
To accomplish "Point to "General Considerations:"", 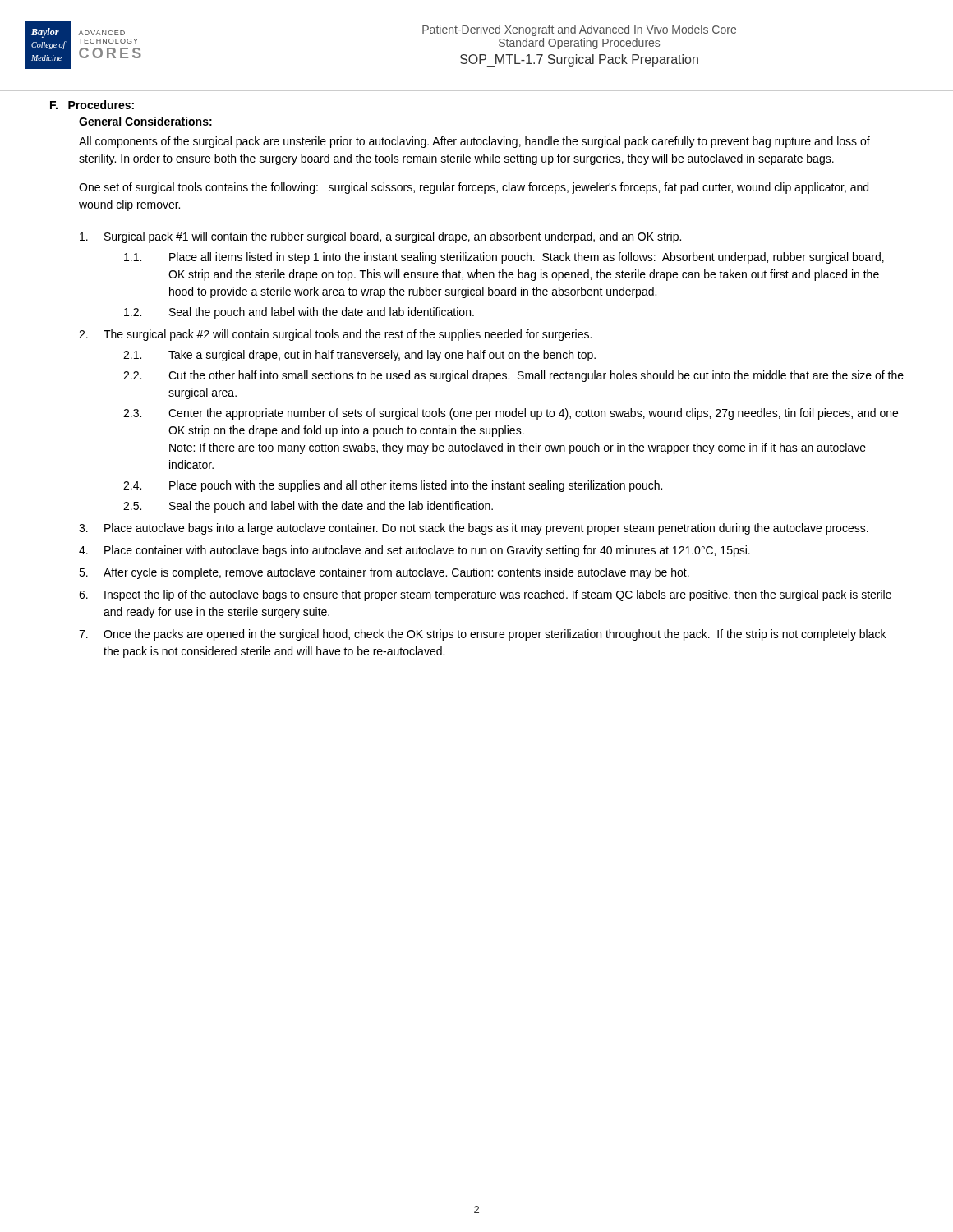I will pyautogui.click(x=146, y=122).
